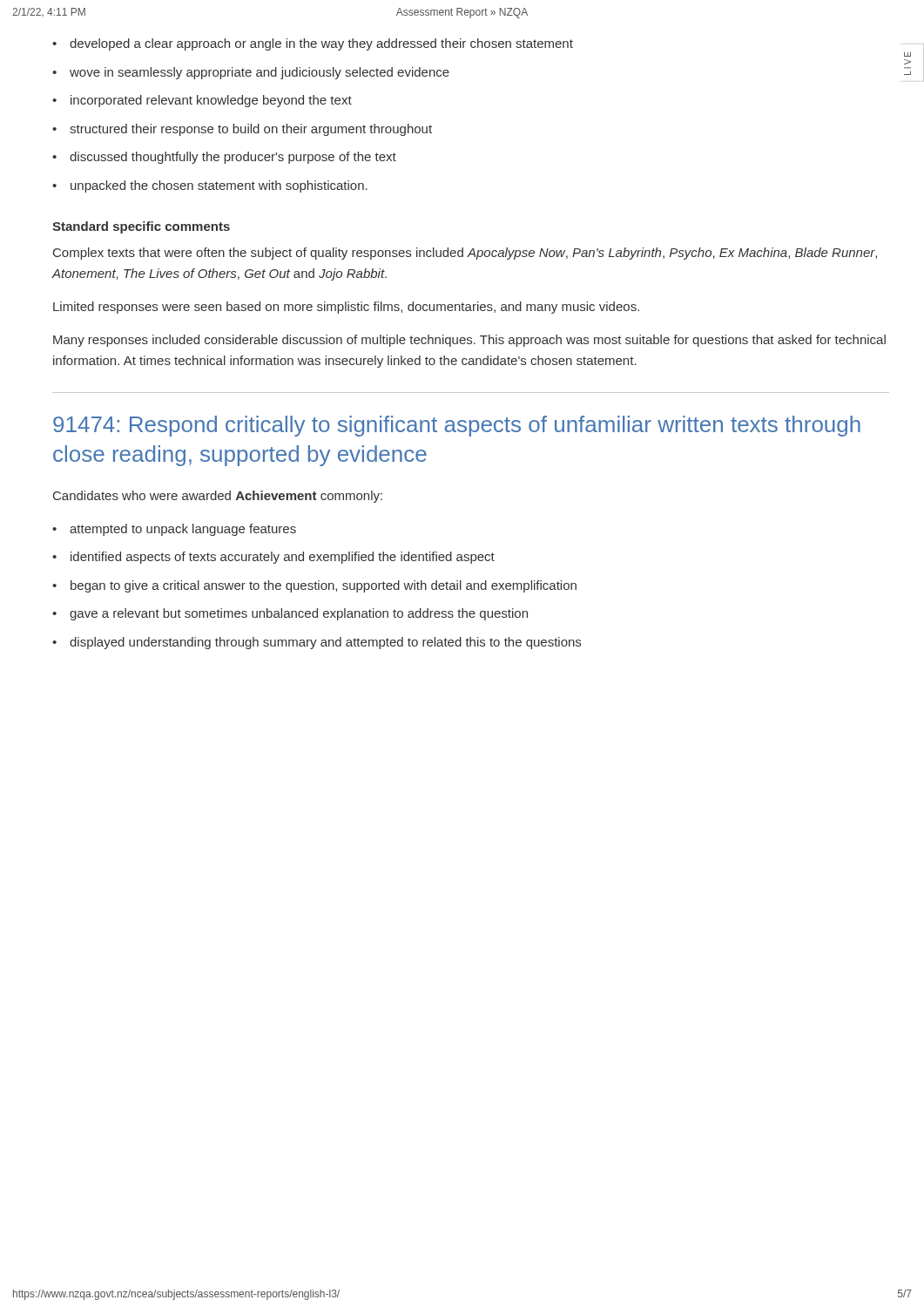The image size is (924, 1307).
Task: Find the list item that reads "identified aspects of texts accurately and"
Action: pyautogui.click(x=282, y=556)
